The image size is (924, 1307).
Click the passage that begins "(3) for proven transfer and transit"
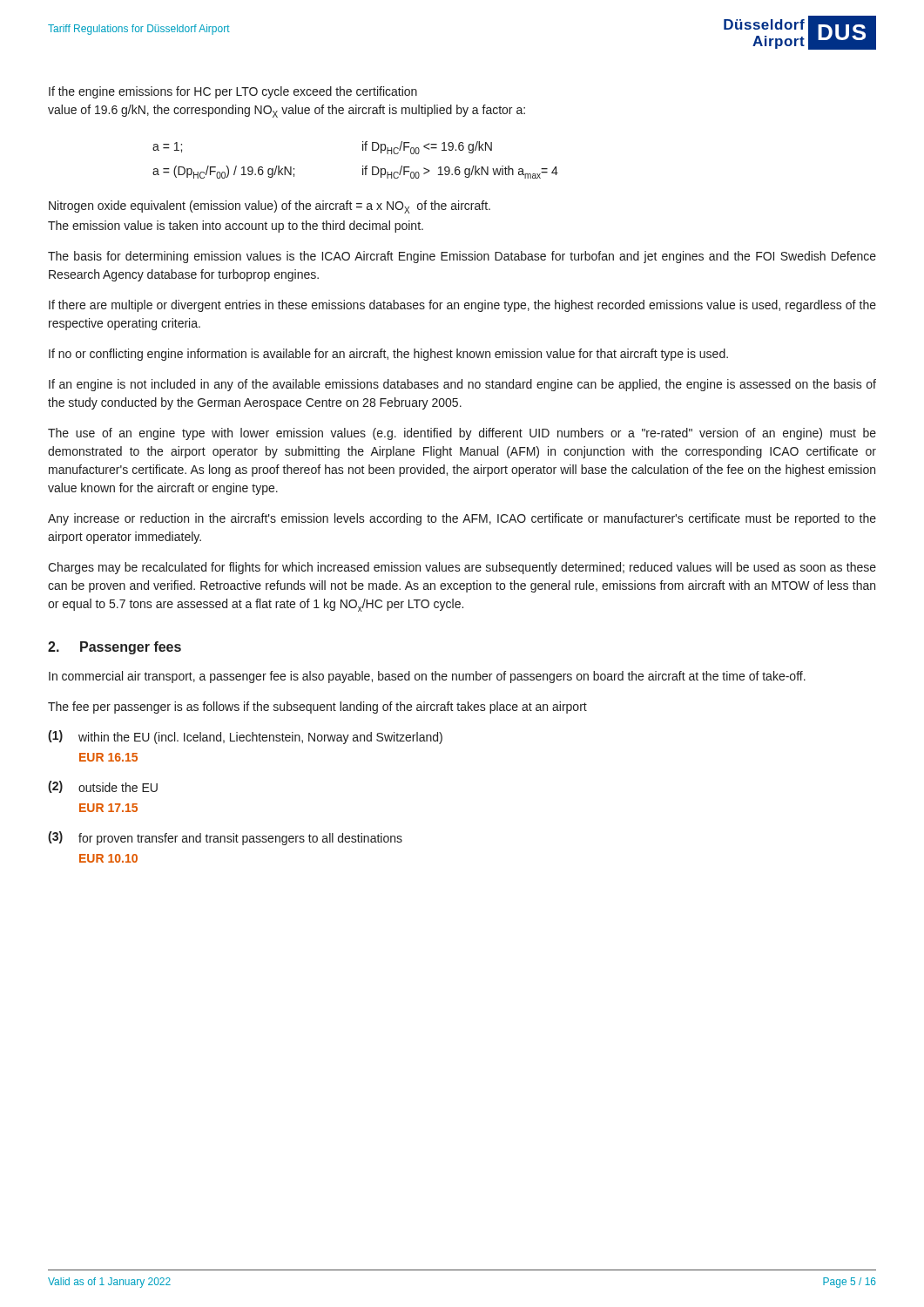(225, 838)
